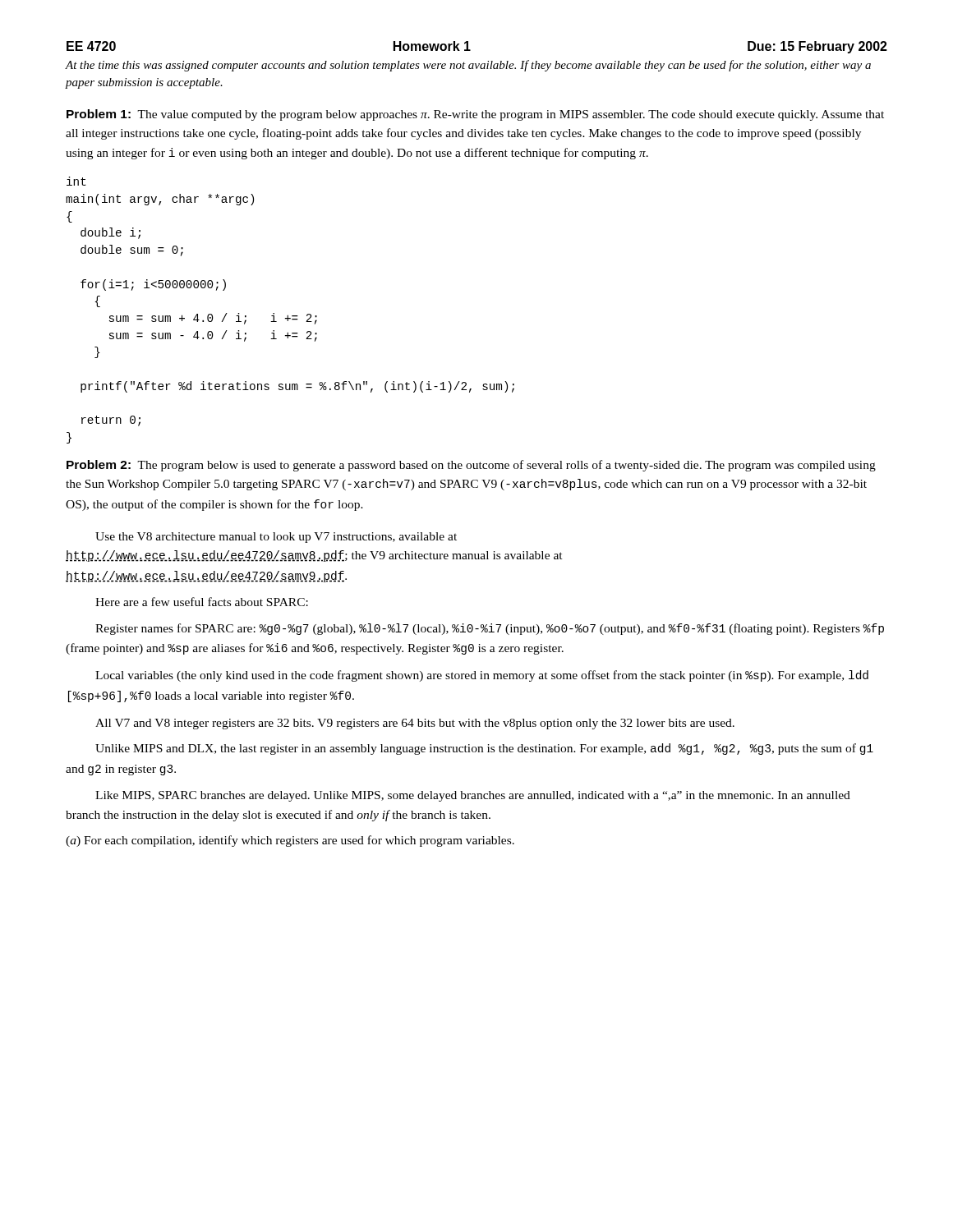Screen dimensions: 1232x953
Task: Locate the block of text that opens with "(a) For each"
Action: tap(290, 840)
